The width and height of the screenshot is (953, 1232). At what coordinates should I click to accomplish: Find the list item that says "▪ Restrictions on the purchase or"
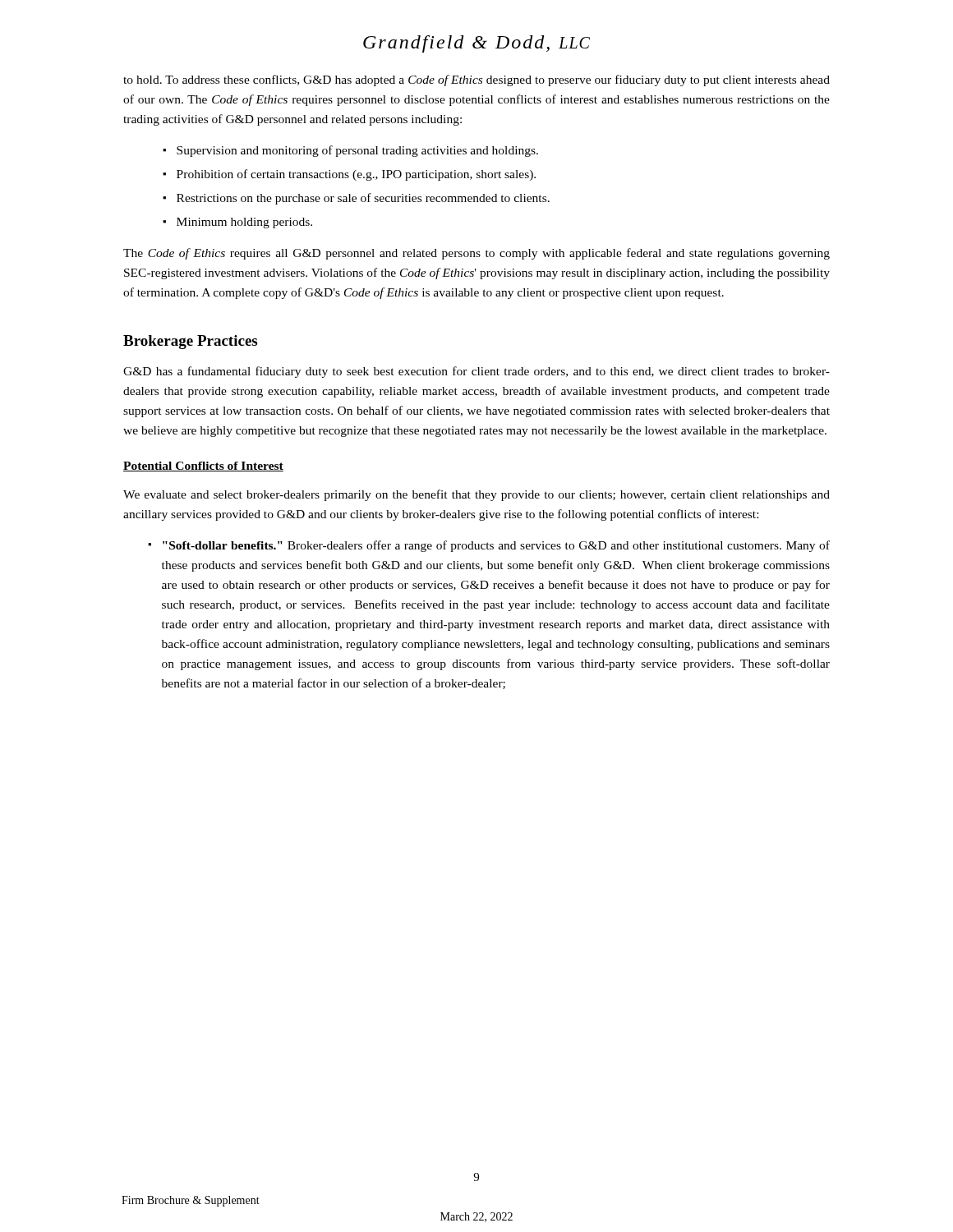(356, 198)
